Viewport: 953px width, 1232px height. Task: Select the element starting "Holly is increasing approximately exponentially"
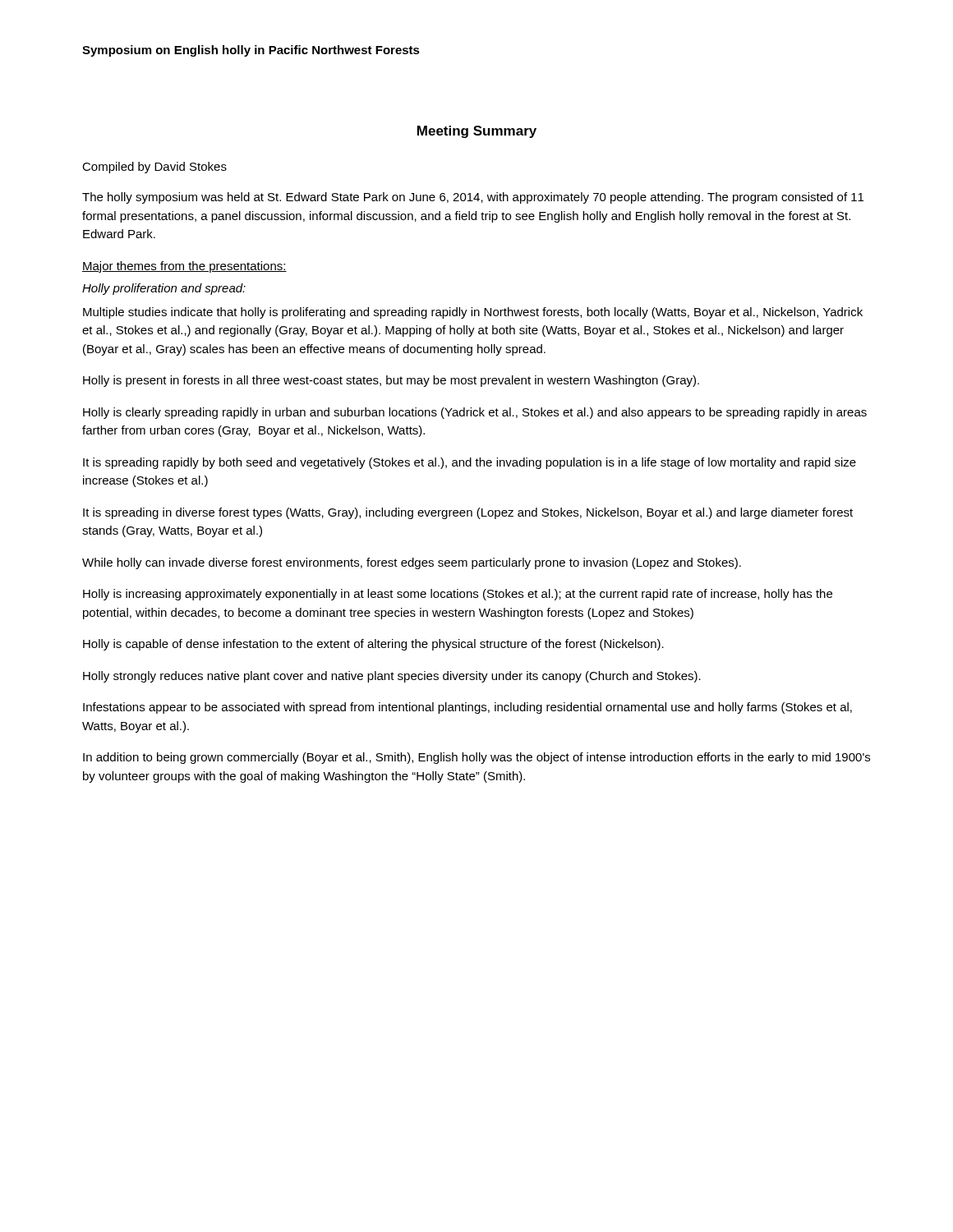(458, 603)
